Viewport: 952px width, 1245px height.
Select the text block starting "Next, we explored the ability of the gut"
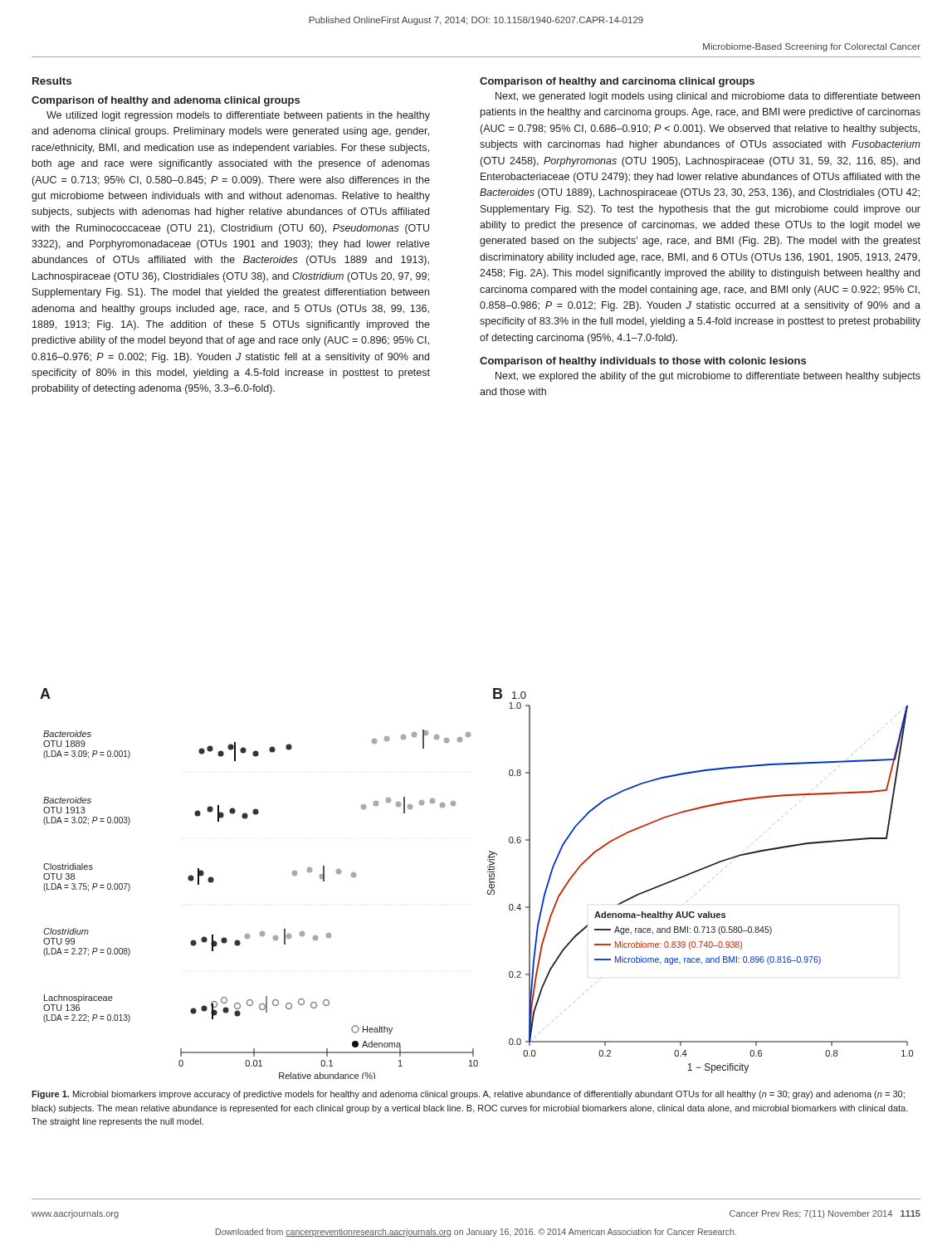[x=700, y=385]
